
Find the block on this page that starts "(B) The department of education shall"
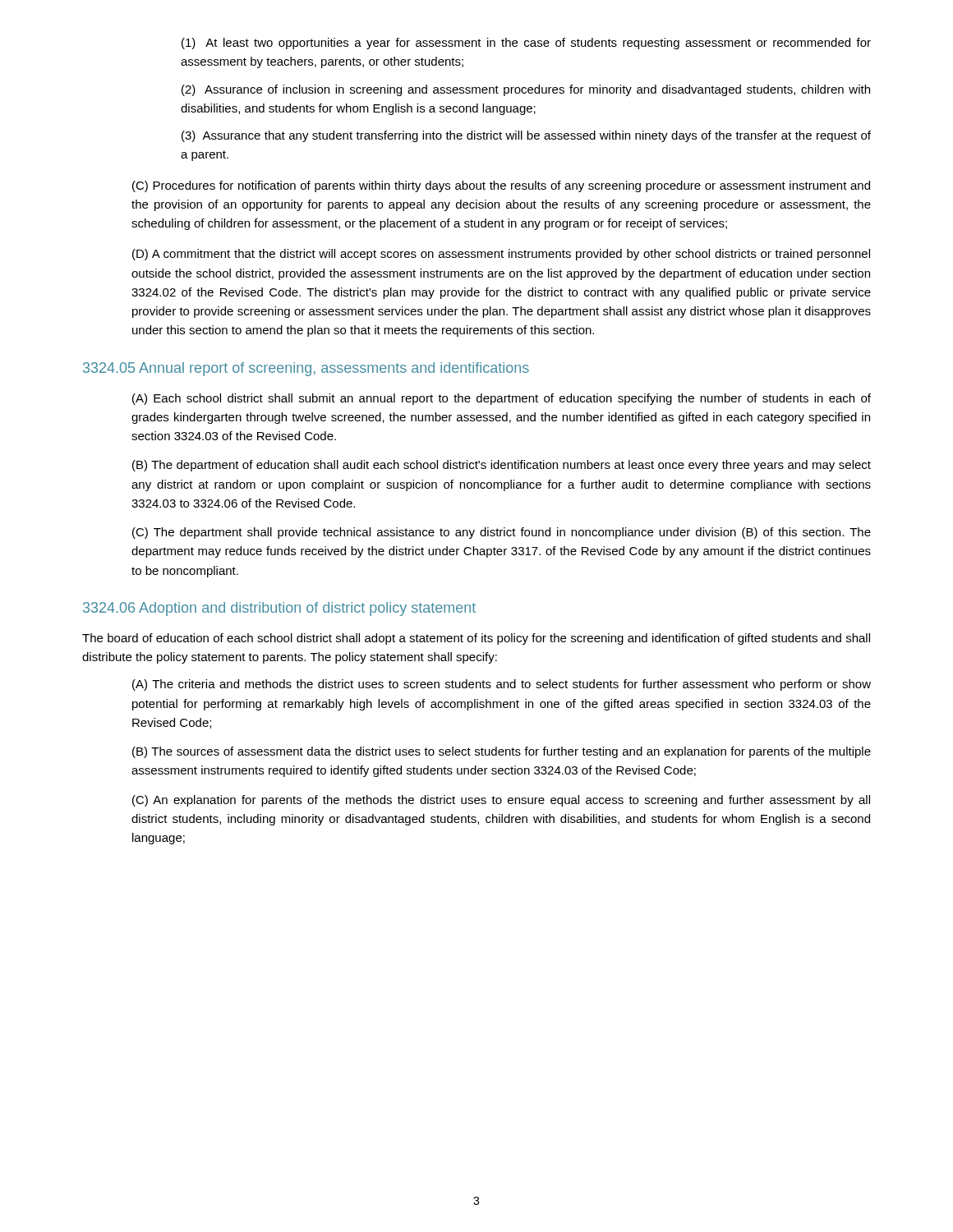[x=501, y=484]
